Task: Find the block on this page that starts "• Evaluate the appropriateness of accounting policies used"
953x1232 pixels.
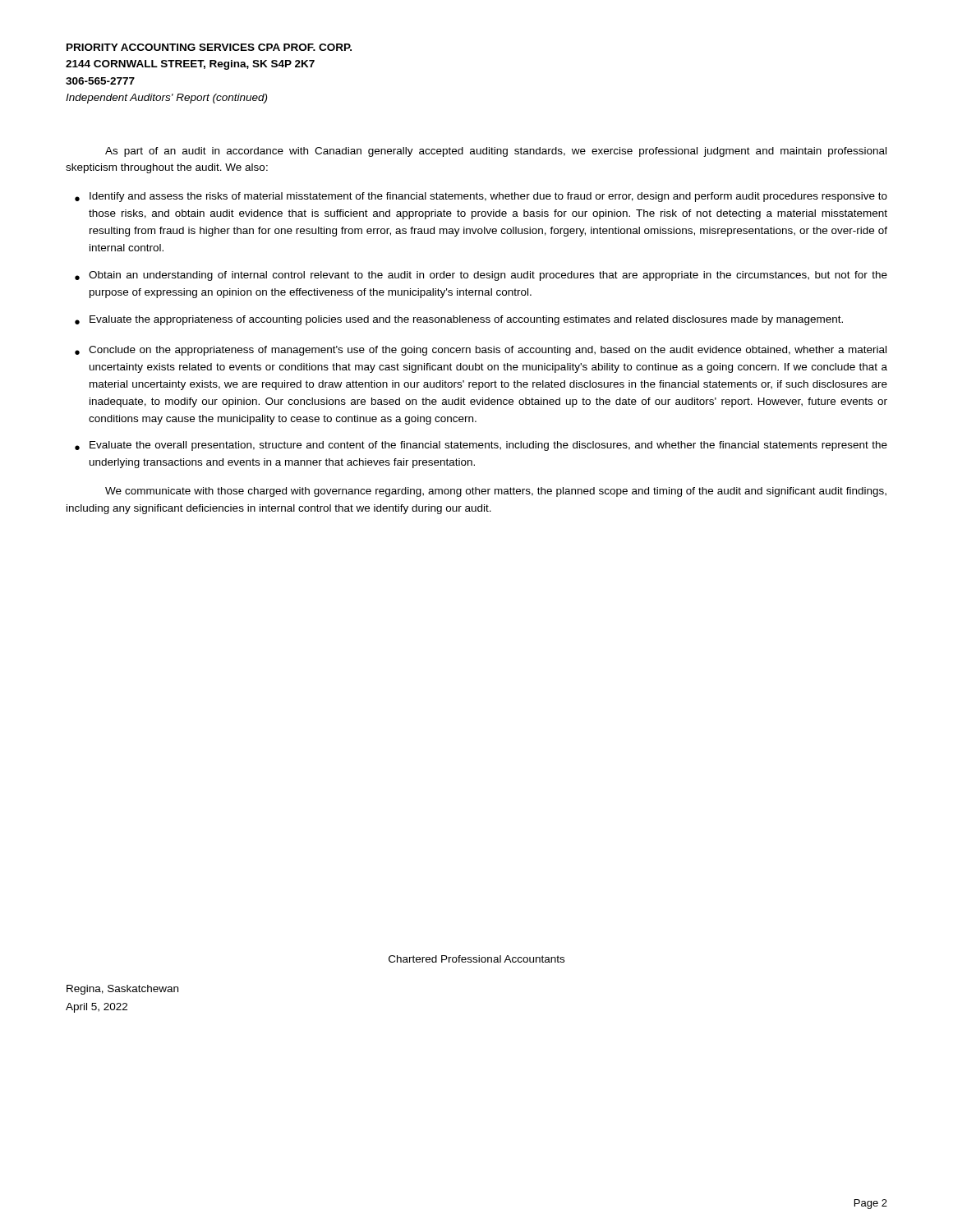Action: pyautogui.click(x=476, y=321)
